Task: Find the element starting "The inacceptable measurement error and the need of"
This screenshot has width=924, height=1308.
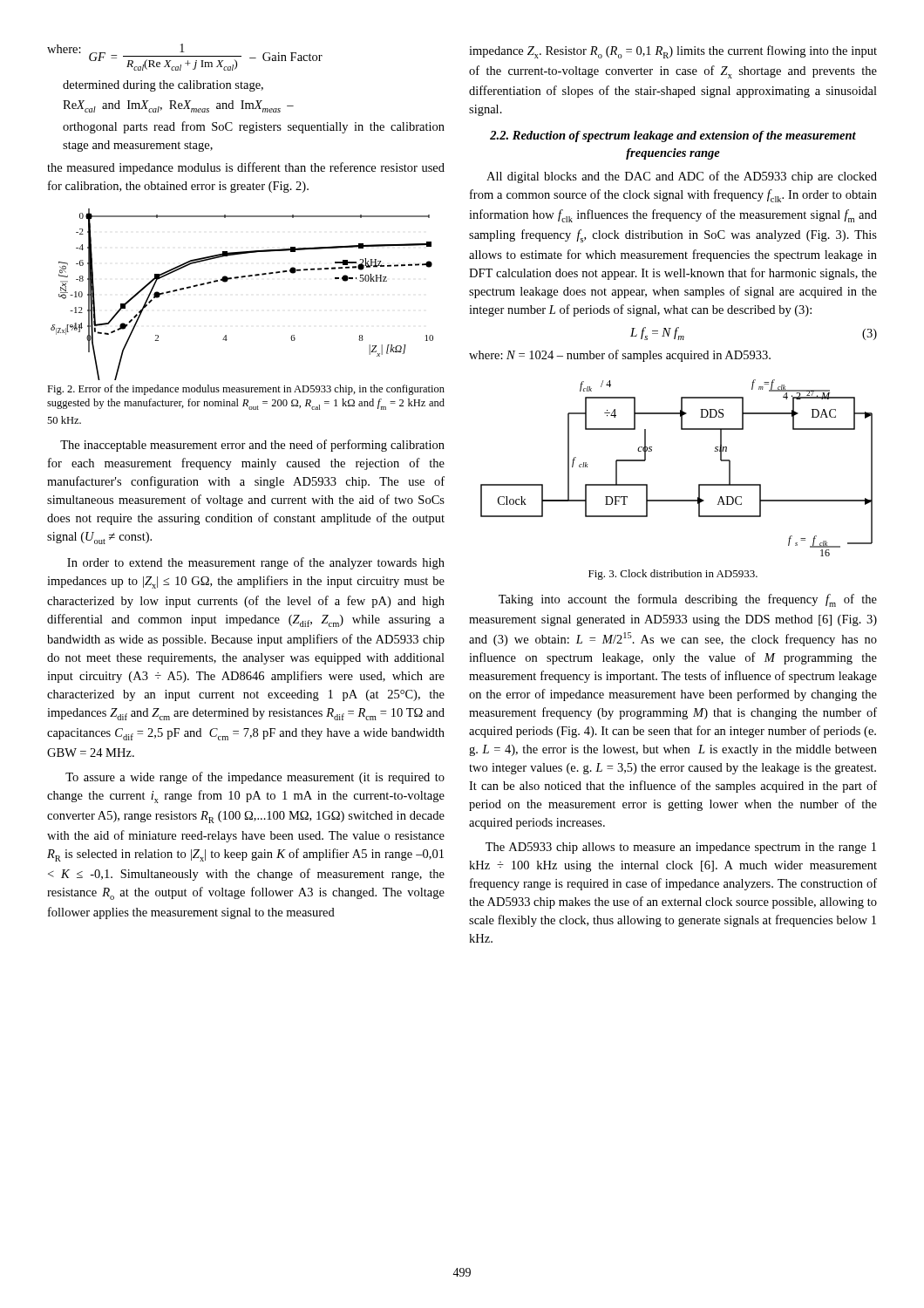Action: [x=246, y=679]
